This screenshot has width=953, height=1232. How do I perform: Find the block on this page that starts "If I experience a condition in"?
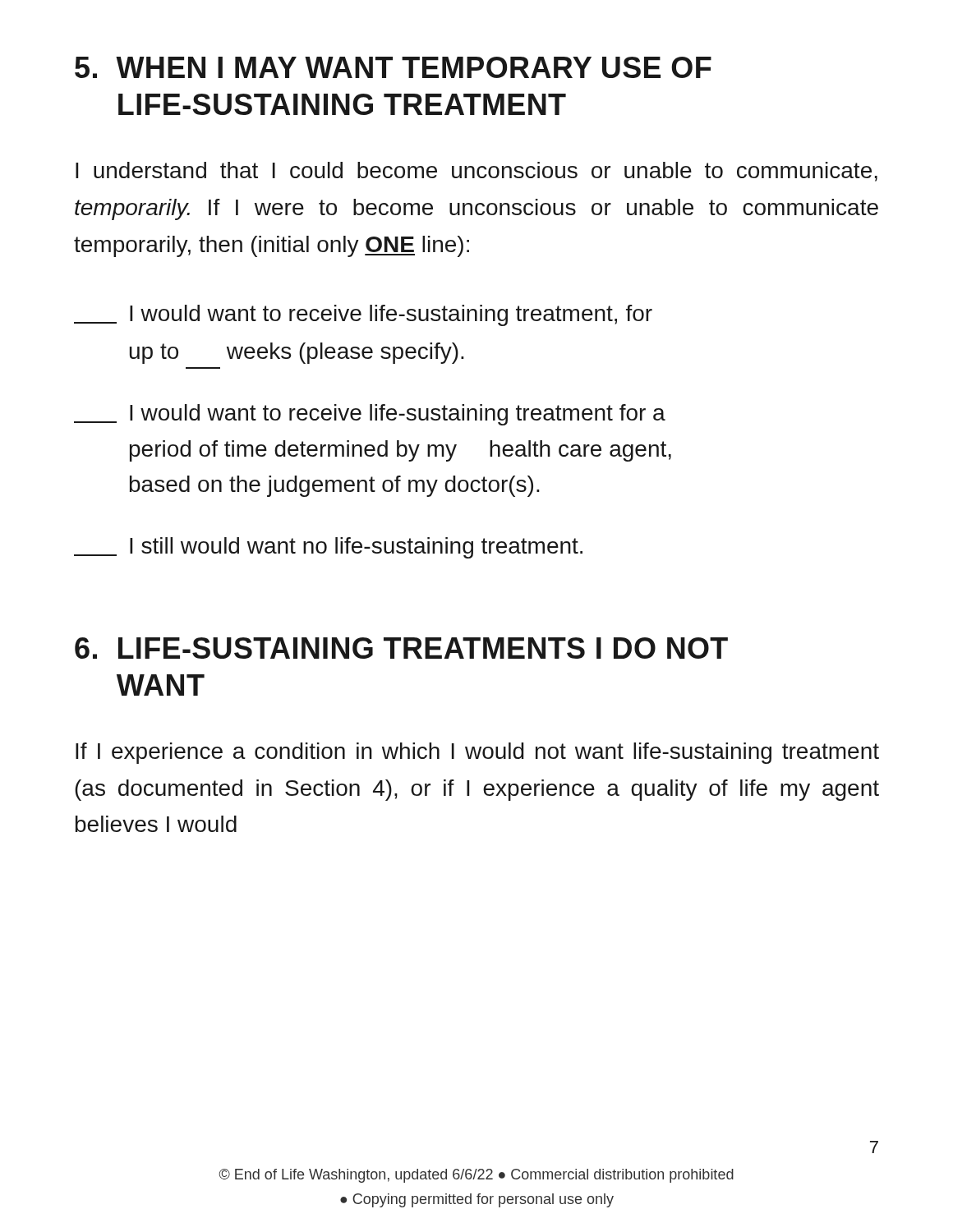click(476, 788)
